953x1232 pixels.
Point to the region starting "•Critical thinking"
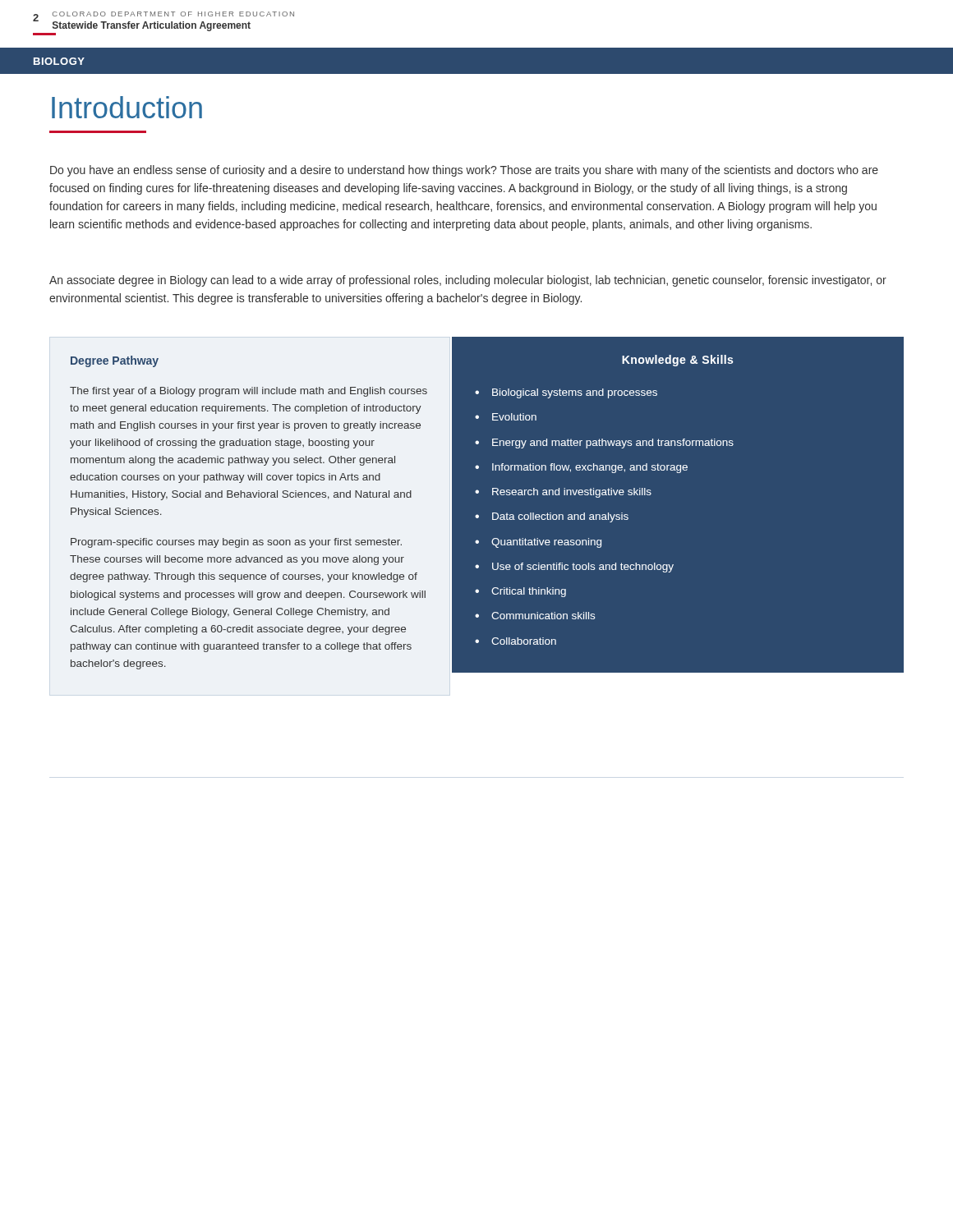pos(521,591)
